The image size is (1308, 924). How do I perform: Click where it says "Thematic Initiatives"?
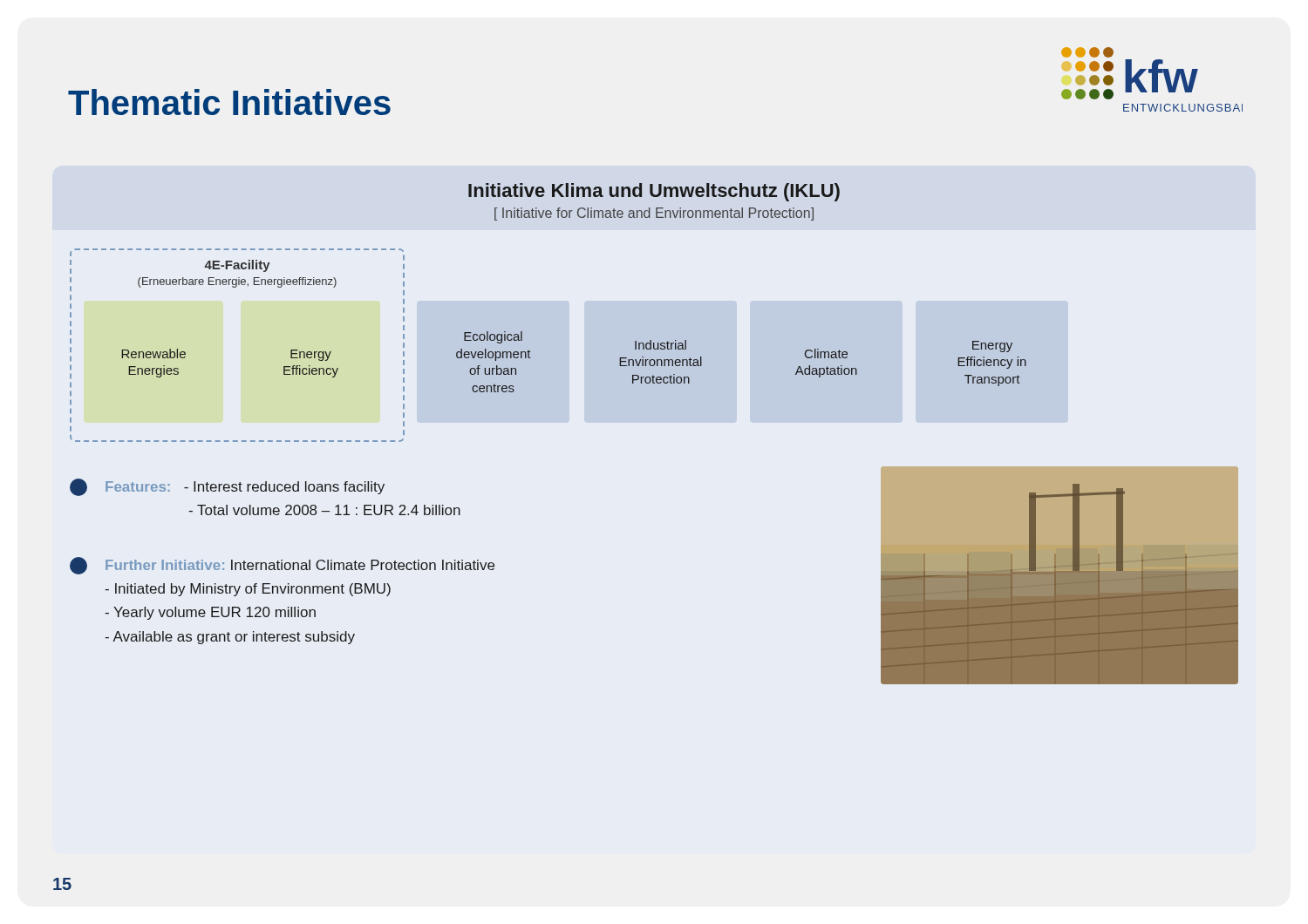coord(230,103)
